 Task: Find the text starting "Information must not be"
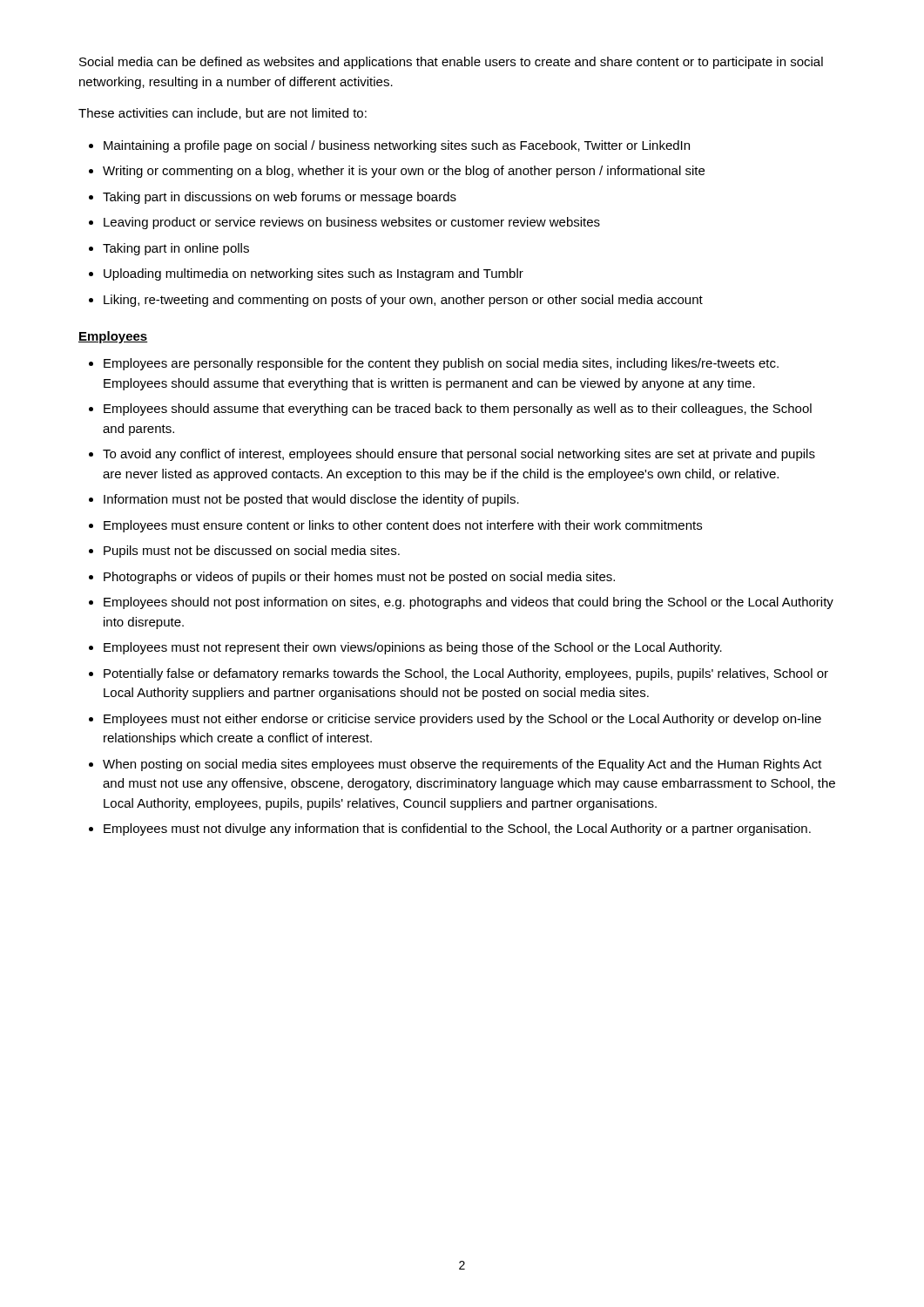311,499
